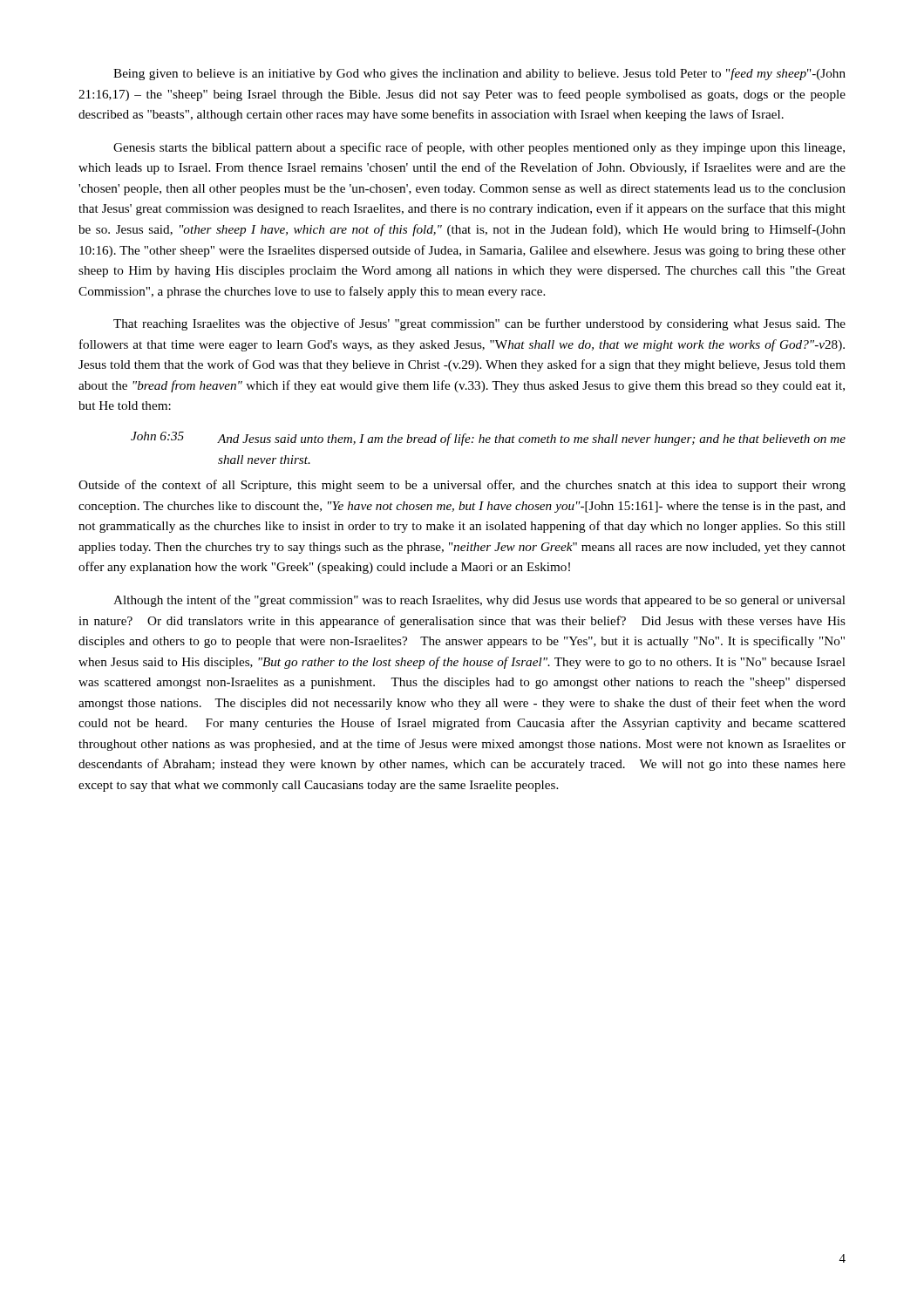Find the text block containing "That reaching Israelites was the objective of Jesus'"
The image size is (924, 1308).
(x=462, y=364)
